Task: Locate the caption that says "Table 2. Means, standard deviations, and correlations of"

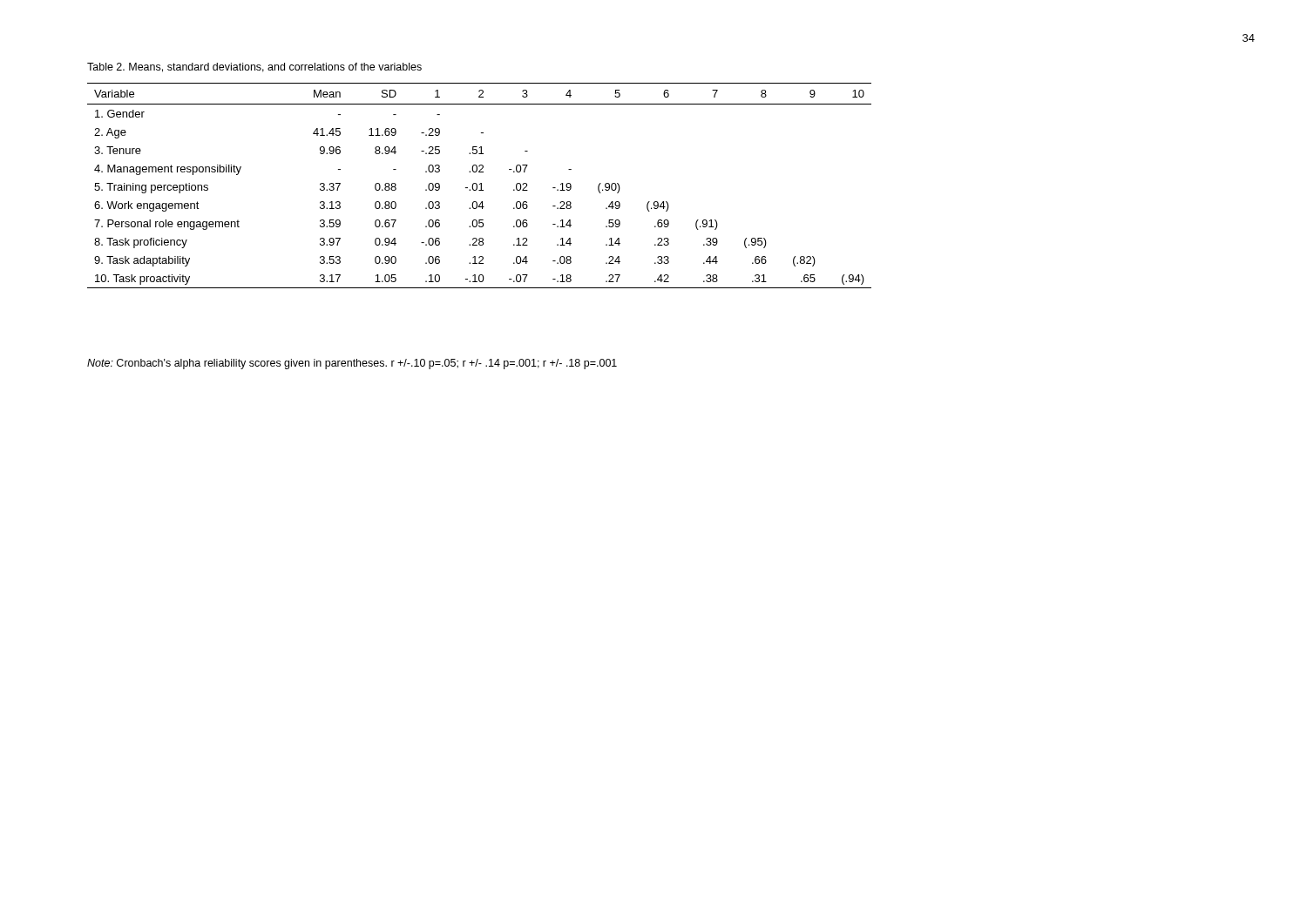Action: tap(255, 67)
